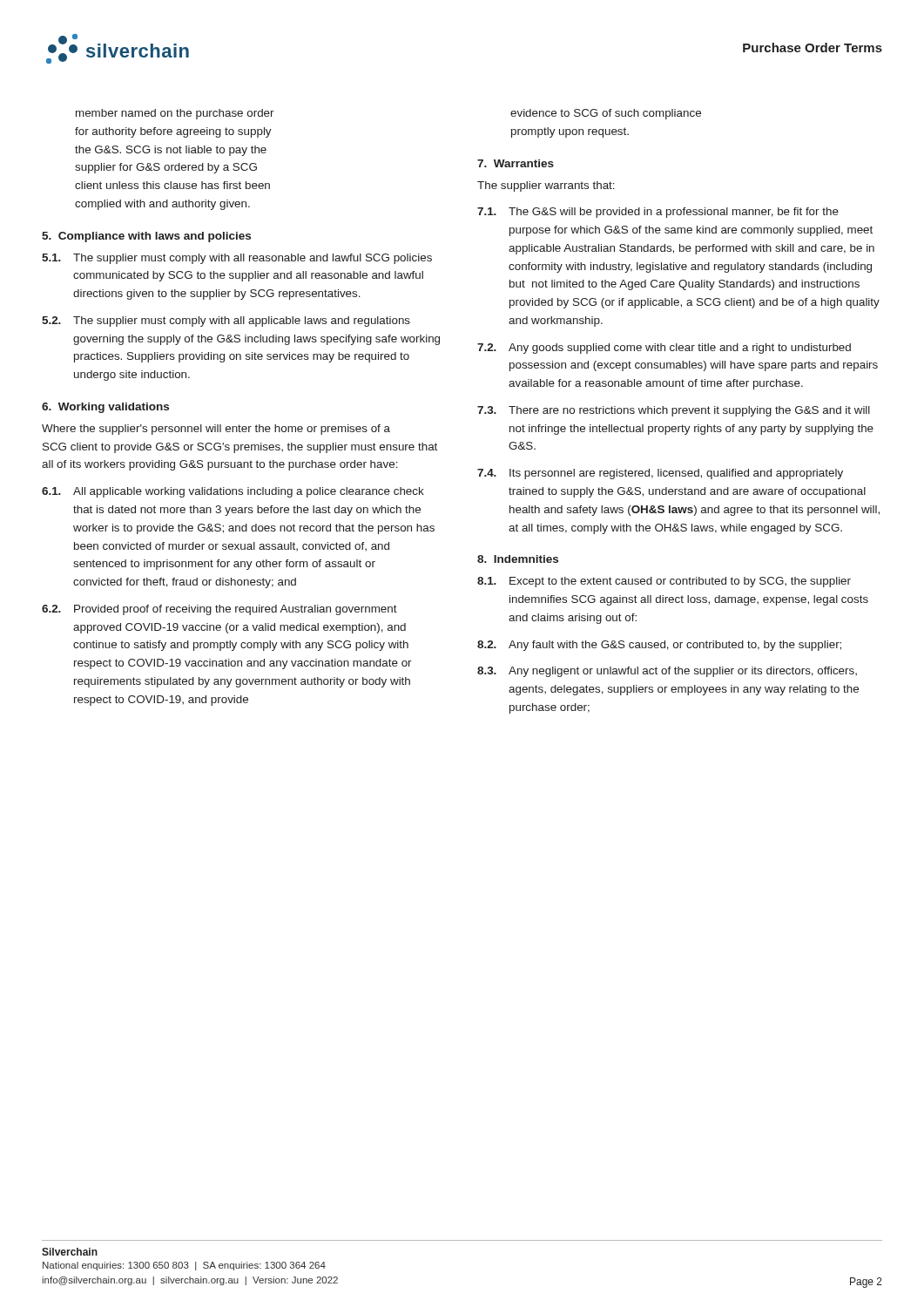
Task: Select the region starting "8.2. Any fault"
Action: click(680, 645)
